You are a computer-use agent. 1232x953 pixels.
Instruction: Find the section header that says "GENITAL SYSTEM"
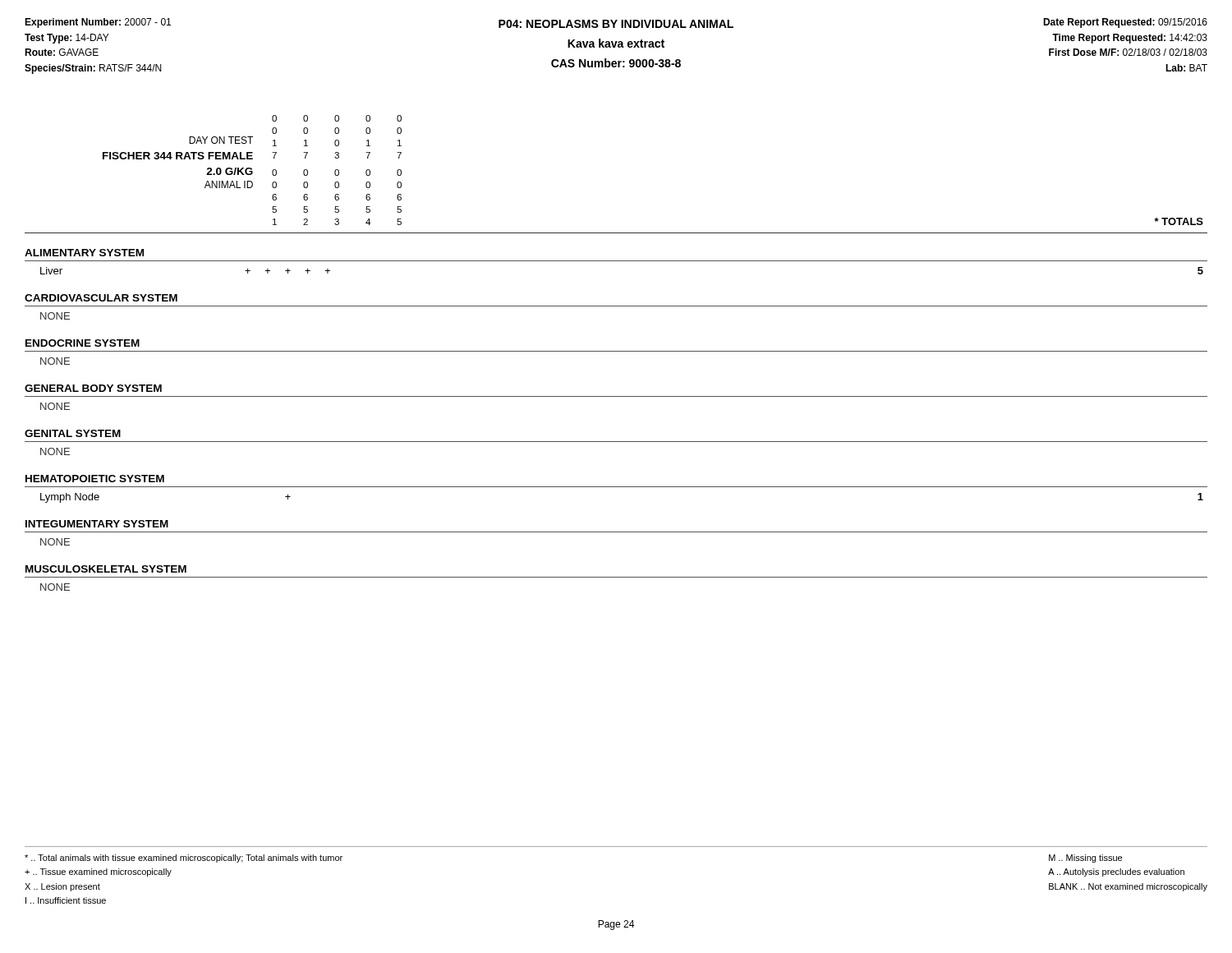(73, 434)
